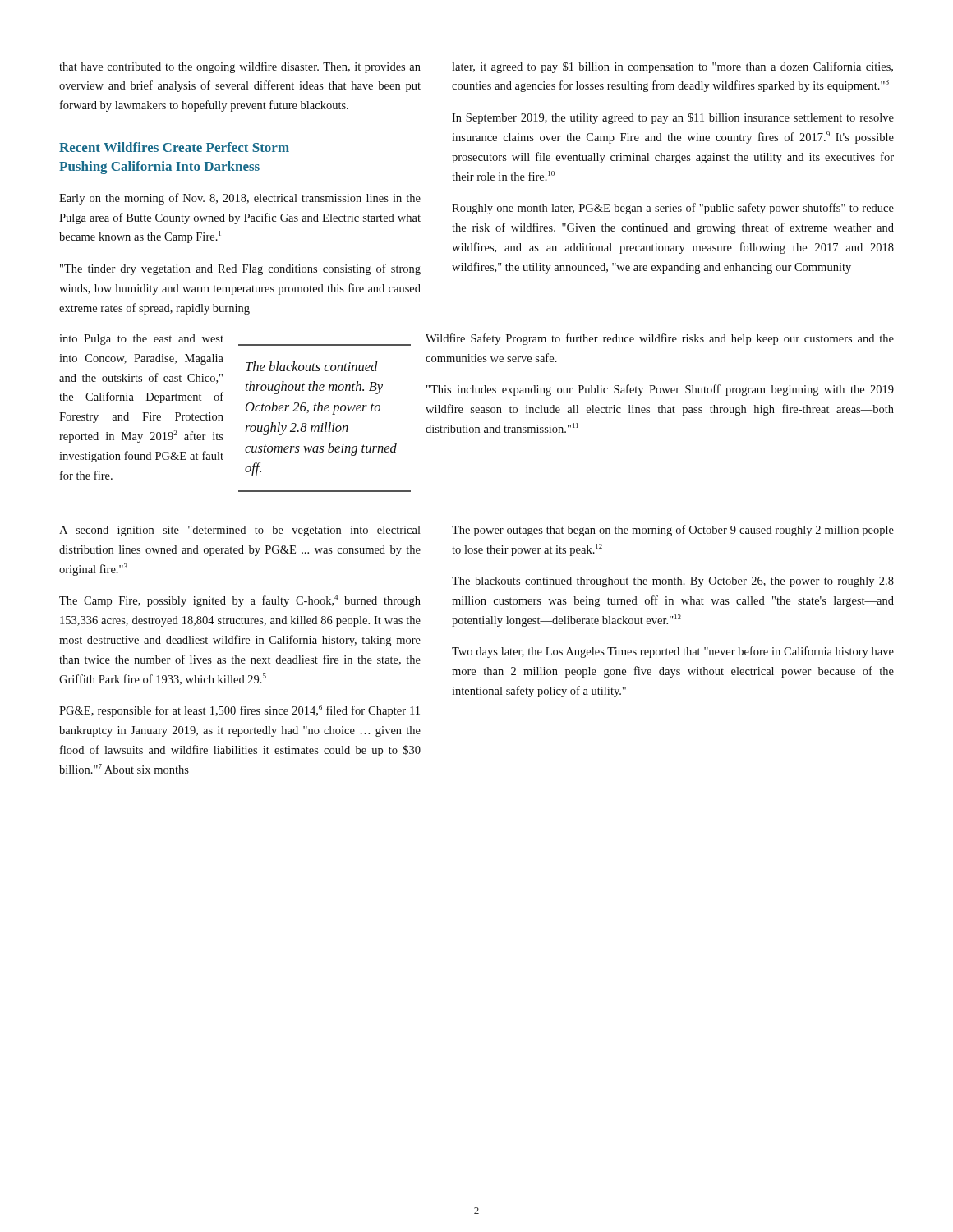Locate the section header that says "Recent Wildfires Create Perfect StormPushing California"
Viewport: 953px width, 1232px height.
[240, 158]
